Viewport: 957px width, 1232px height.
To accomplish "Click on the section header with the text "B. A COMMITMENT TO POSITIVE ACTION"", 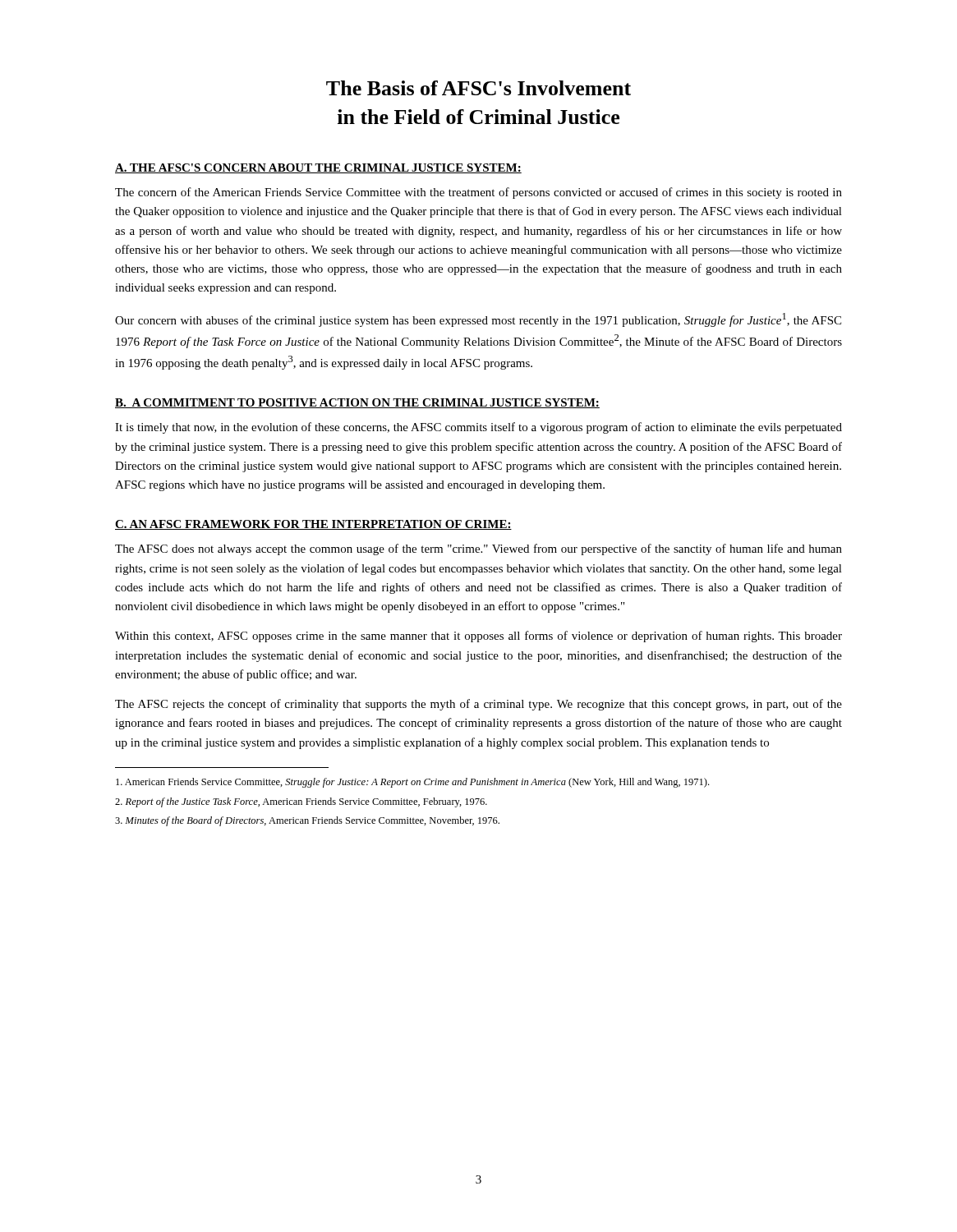I will click(x=357, y=403).
